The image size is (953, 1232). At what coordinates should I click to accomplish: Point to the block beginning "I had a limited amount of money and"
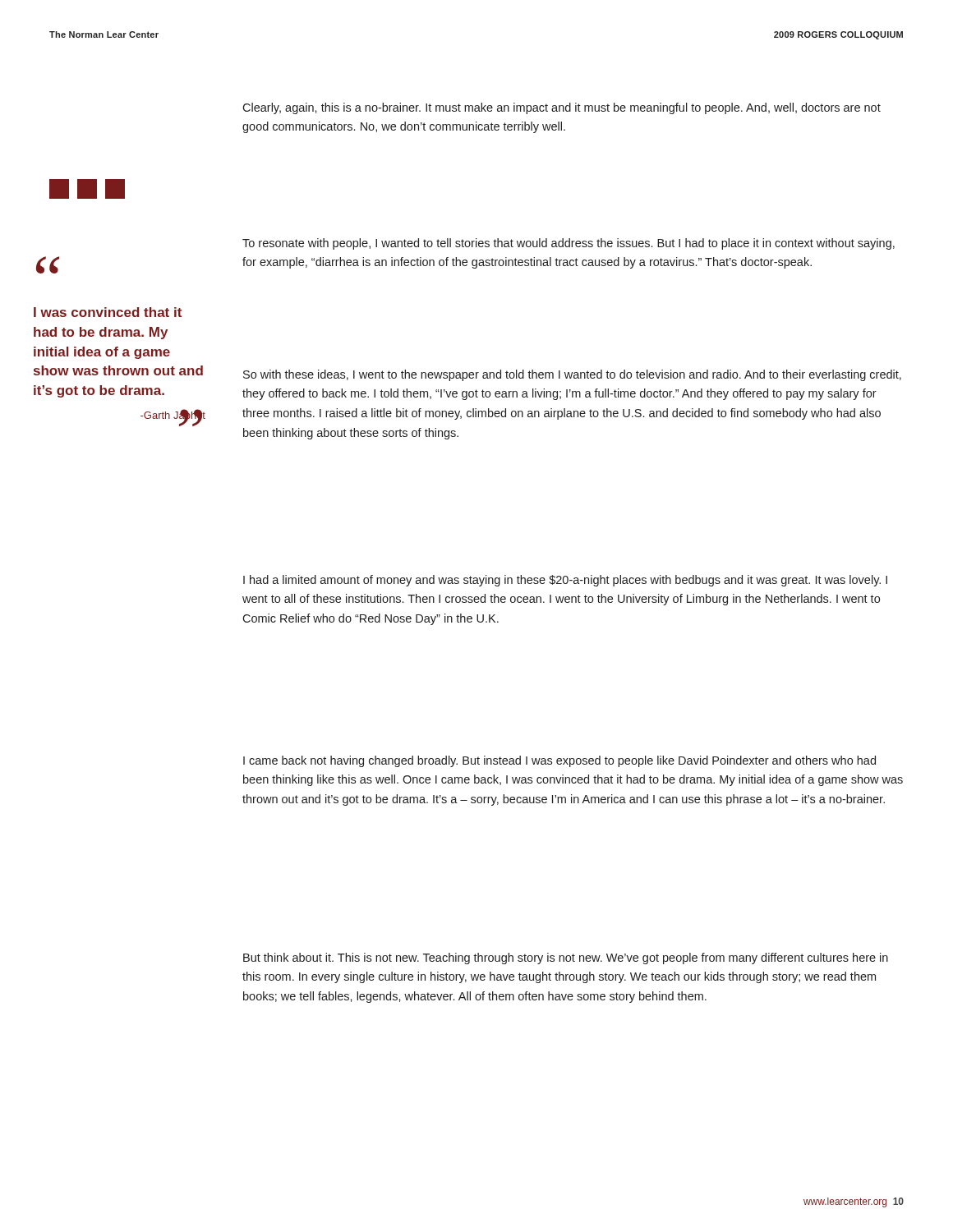coord(573,600)
